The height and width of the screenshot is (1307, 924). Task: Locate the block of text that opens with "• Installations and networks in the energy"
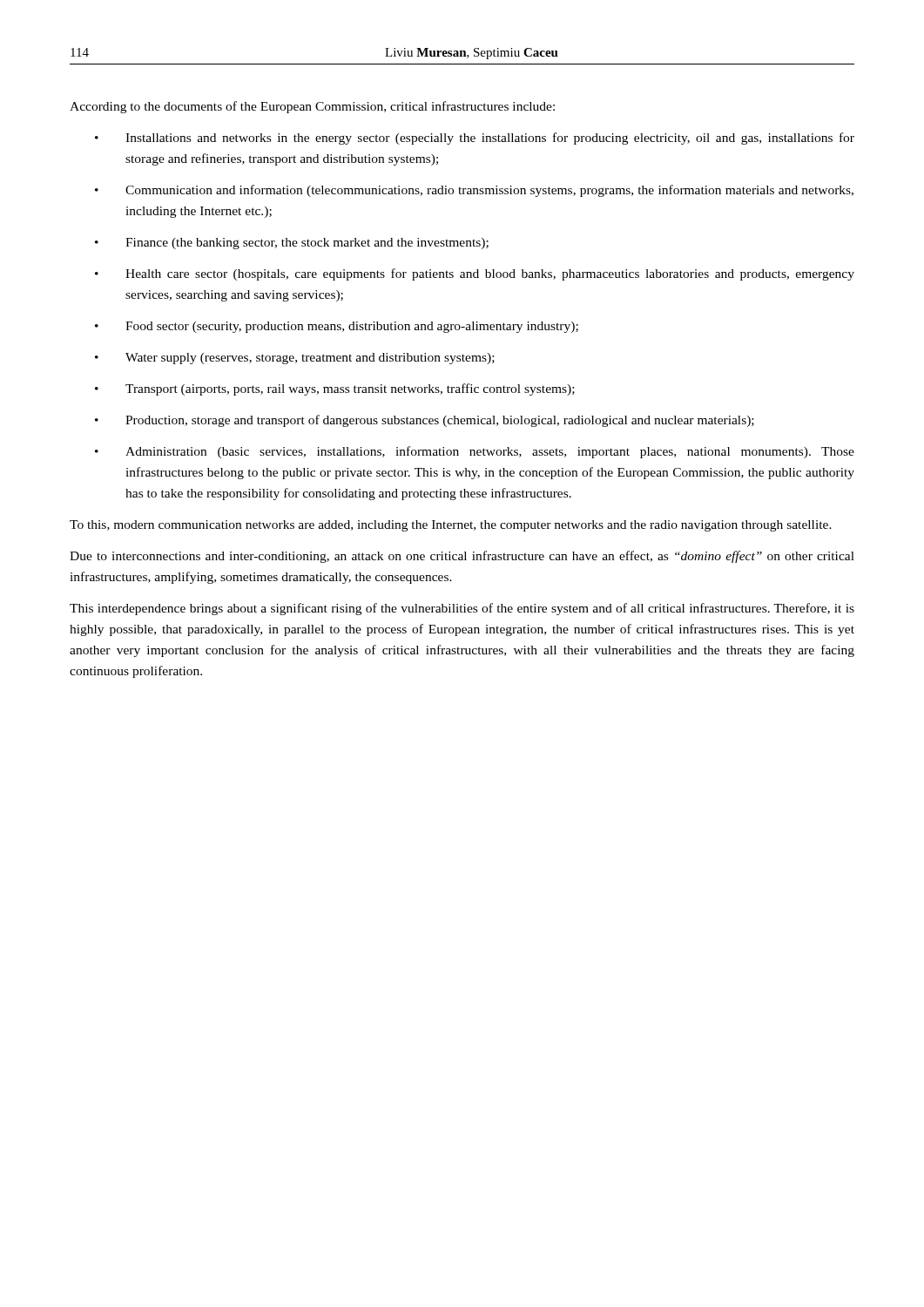click(x=462, y=148)
